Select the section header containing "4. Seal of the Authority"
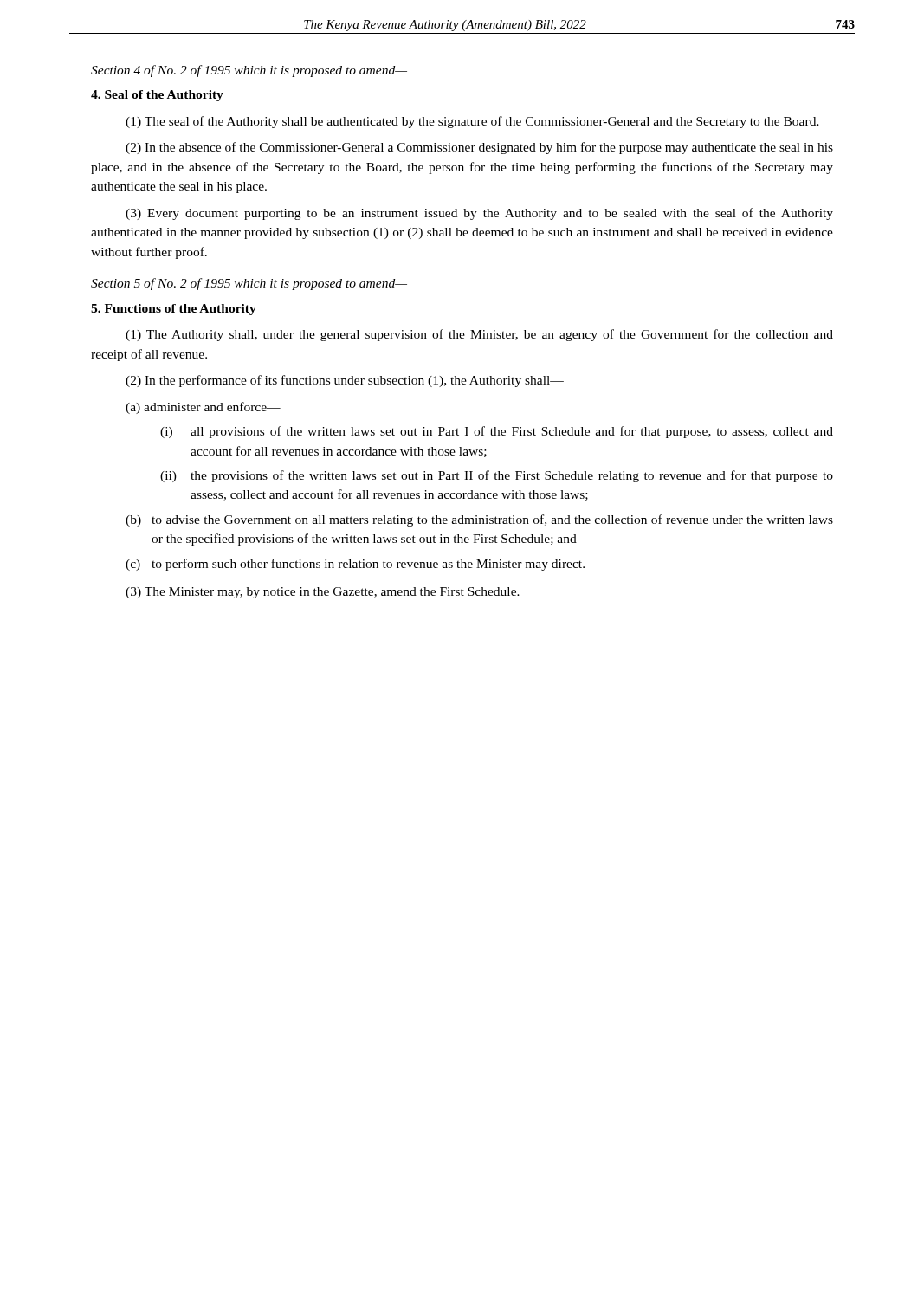The width and height of the screenshot is (924, 1299). click(x=157, y=94)
